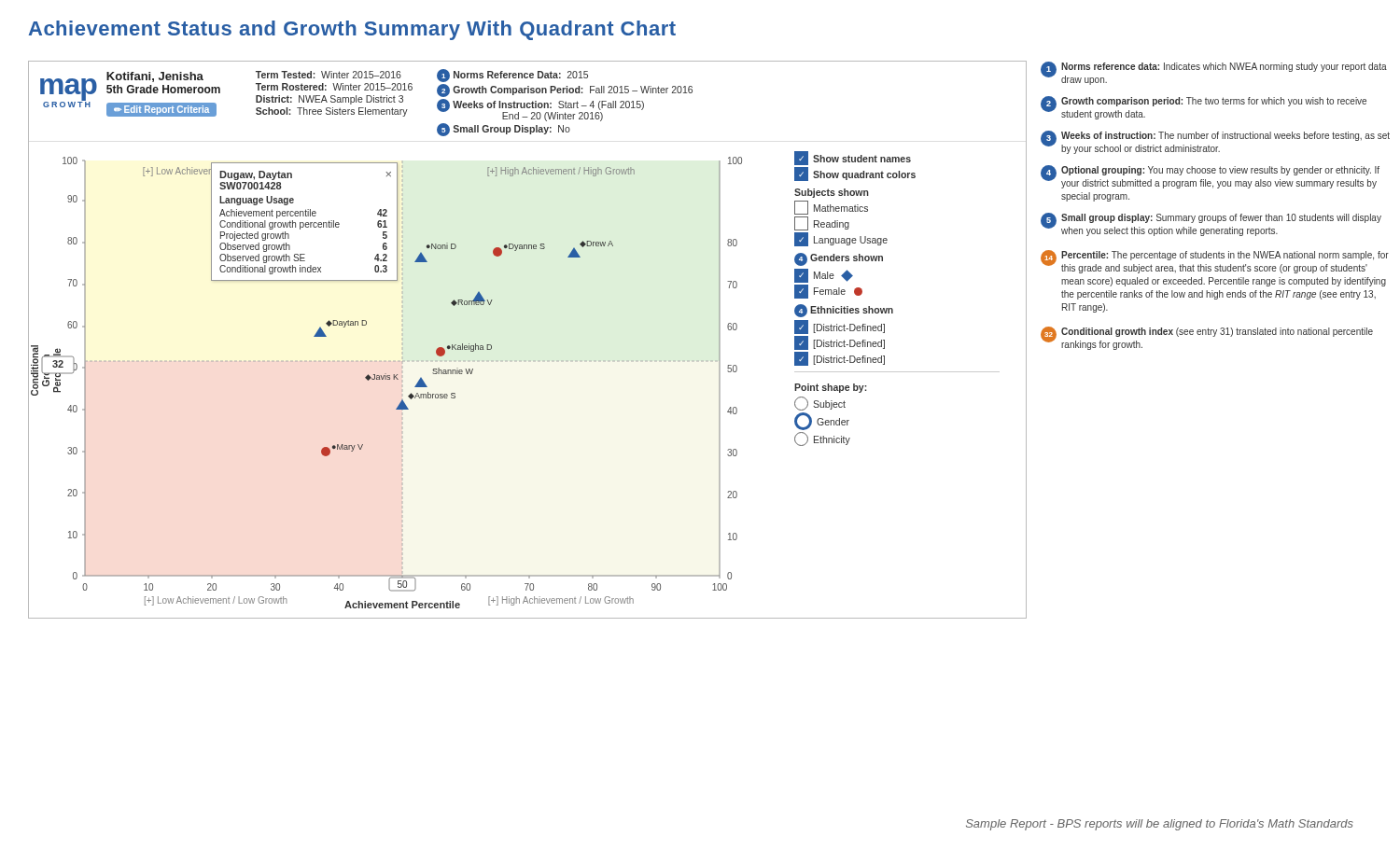The image size is (1400, 850).
Task: Find the element starting "Sample Report - BPS reports"
Action: click(x=1159, y=823)
